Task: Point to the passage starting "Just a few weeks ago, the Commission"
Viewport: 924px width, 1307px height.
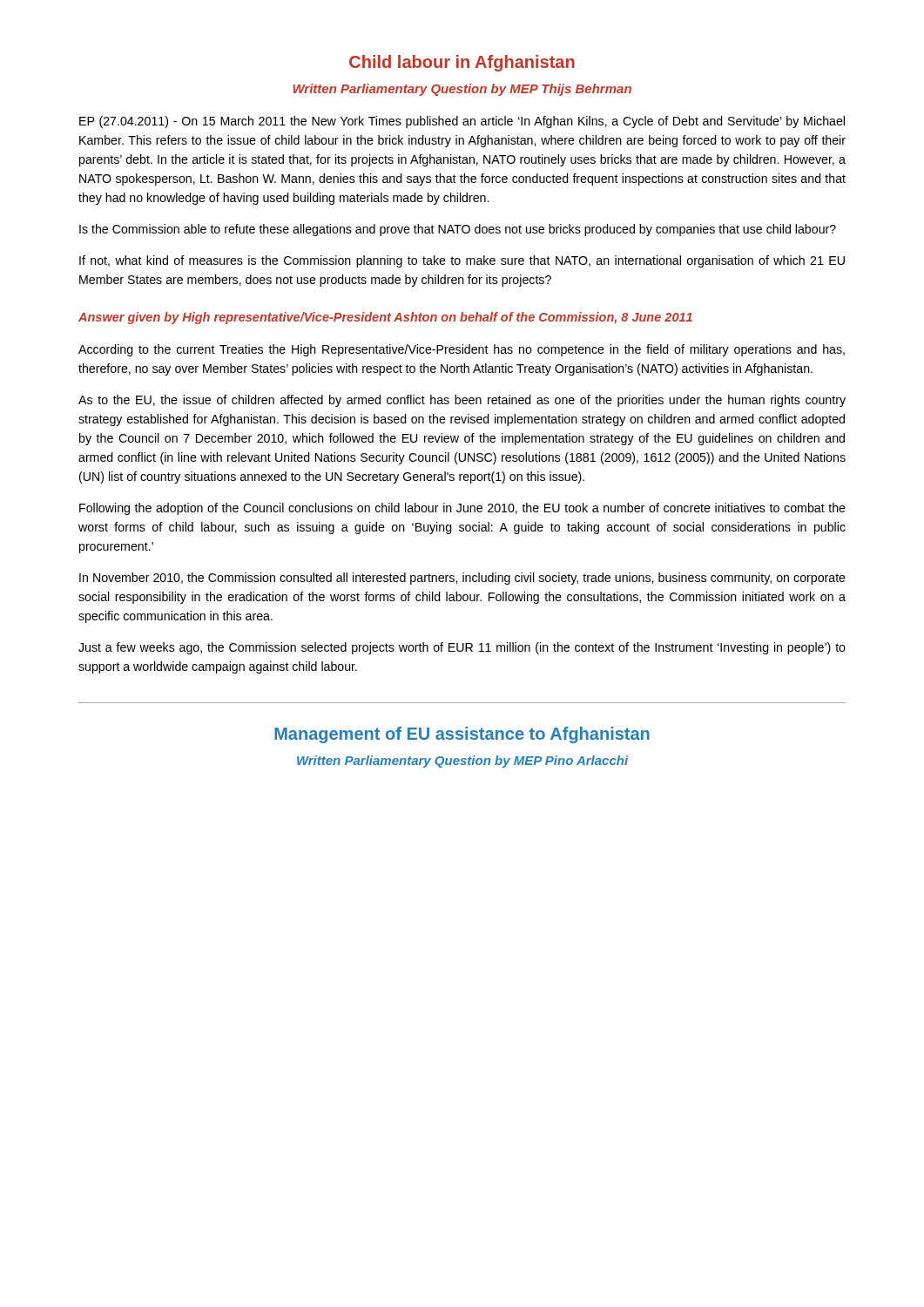Action: pos(462,657)
